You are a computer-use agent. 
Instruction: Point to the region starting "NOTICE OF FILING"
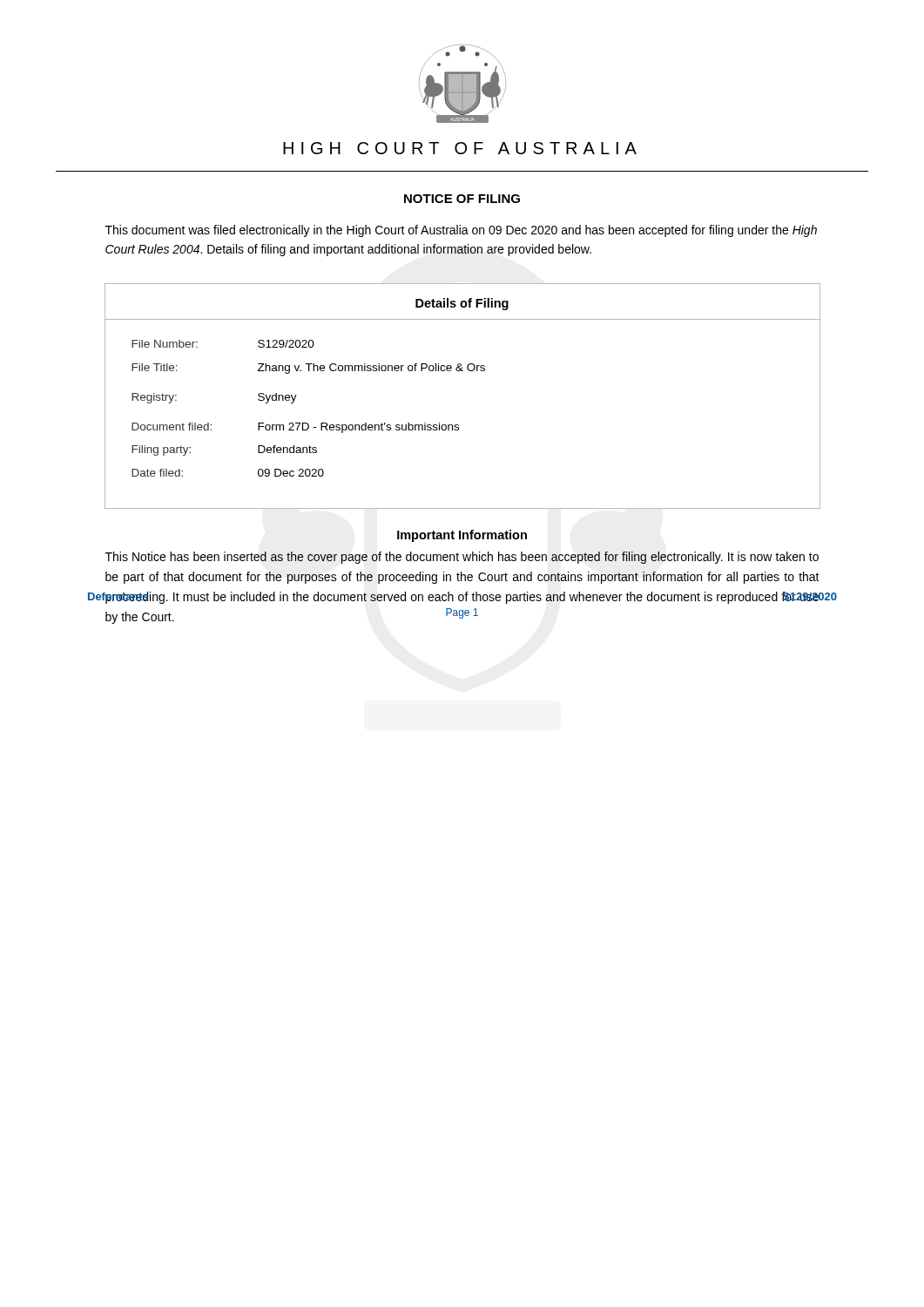coord(462,198)
